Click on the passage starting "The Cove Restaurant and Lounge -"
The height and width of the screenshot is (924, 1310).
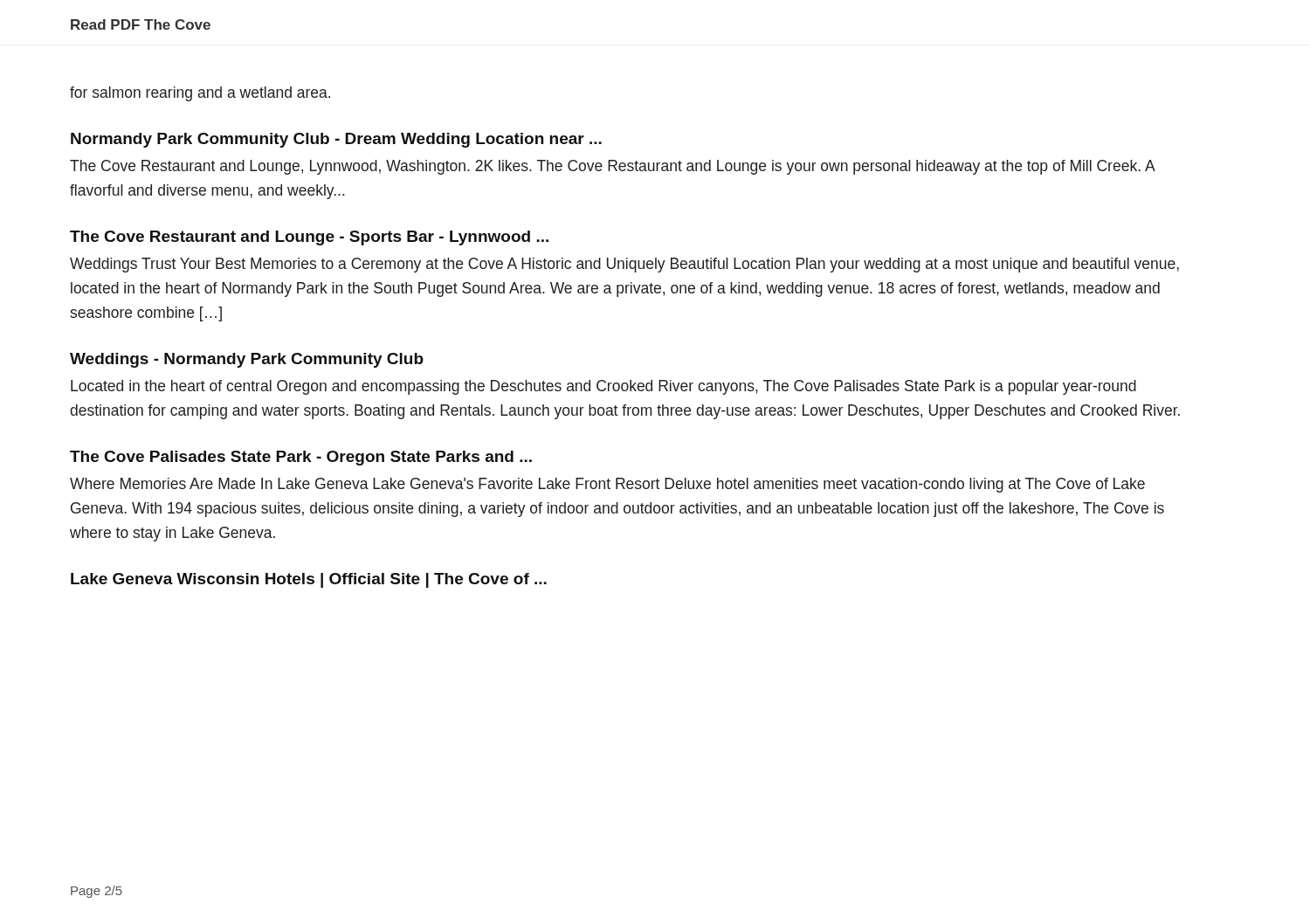[310, 236]
